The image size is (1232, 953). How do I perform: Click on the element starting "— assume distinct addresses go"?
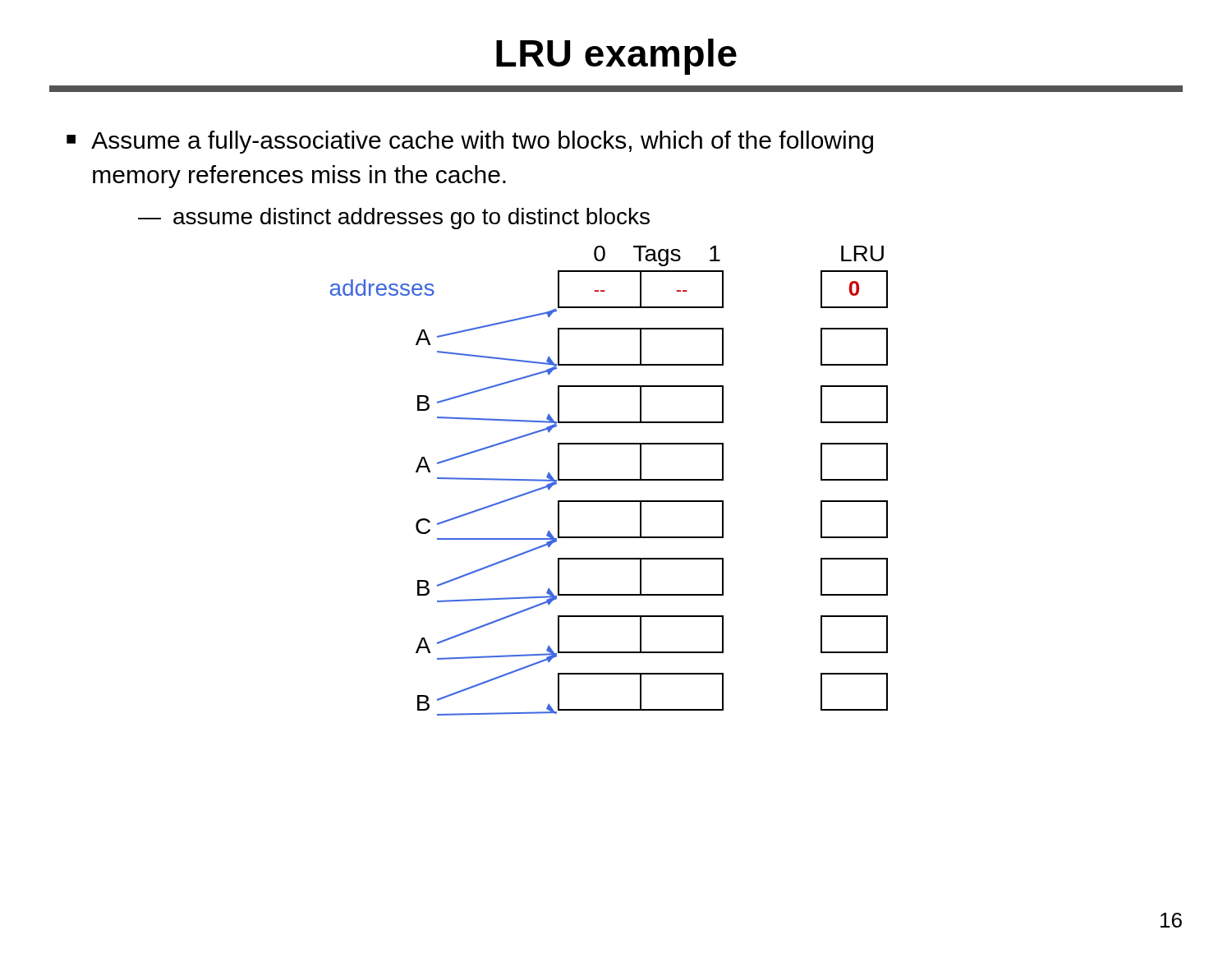pos(394,217)
